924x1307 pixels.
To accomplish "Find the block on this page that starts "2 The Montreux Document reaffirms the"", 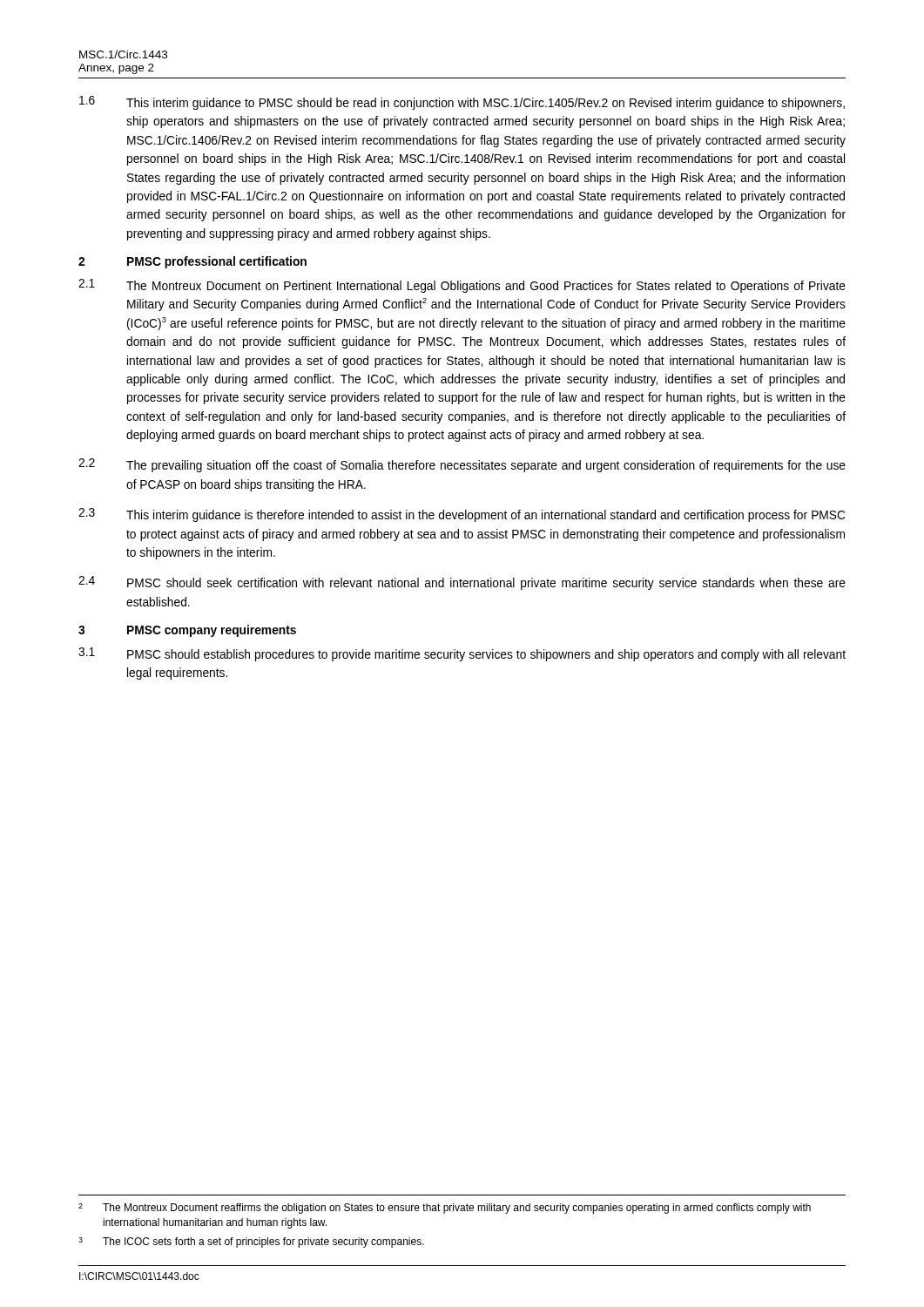I will click(x=462, y=1216).
